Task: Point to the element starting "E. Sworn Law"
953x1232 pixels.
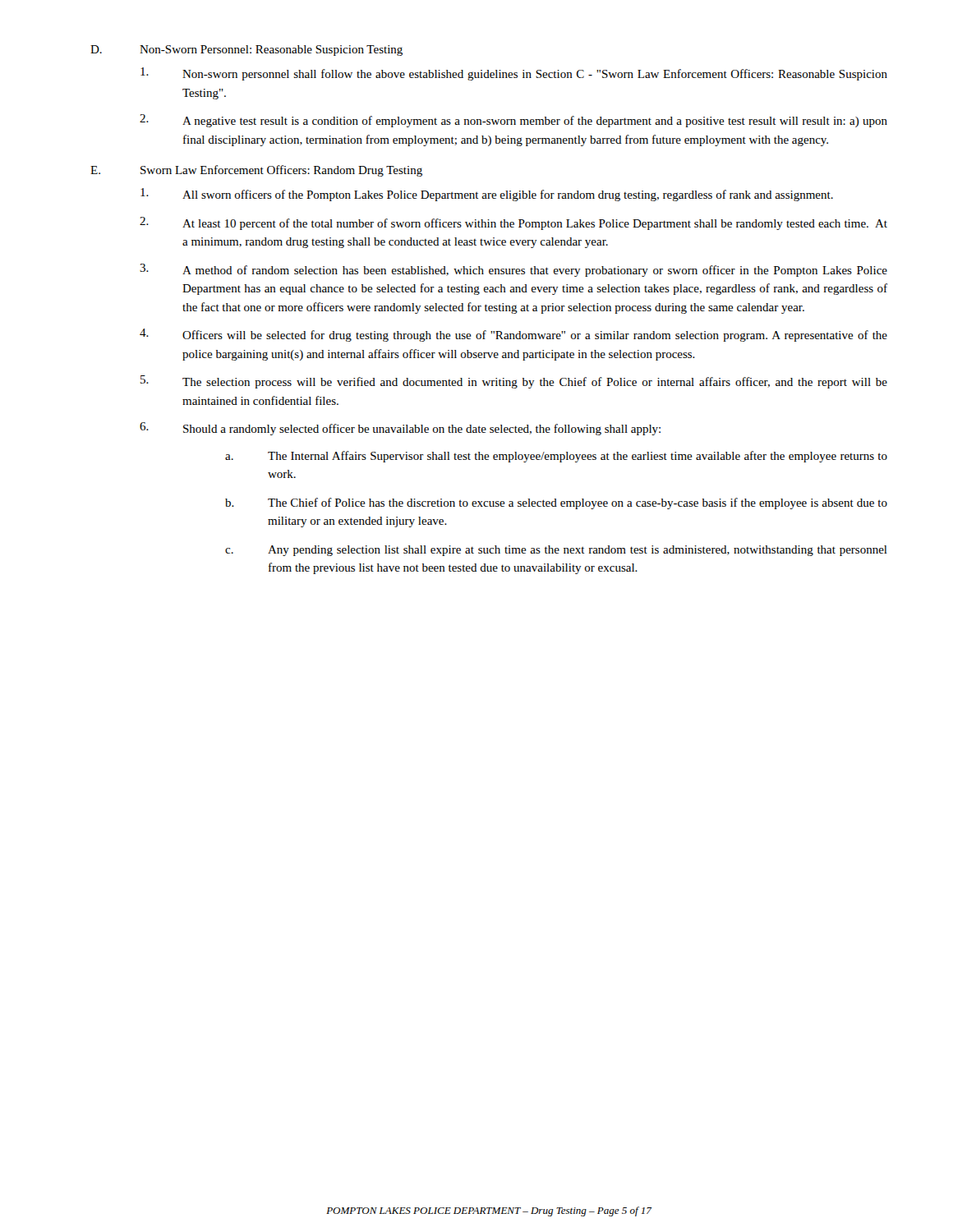Action: pyautogui.click(x=256, y=171)
